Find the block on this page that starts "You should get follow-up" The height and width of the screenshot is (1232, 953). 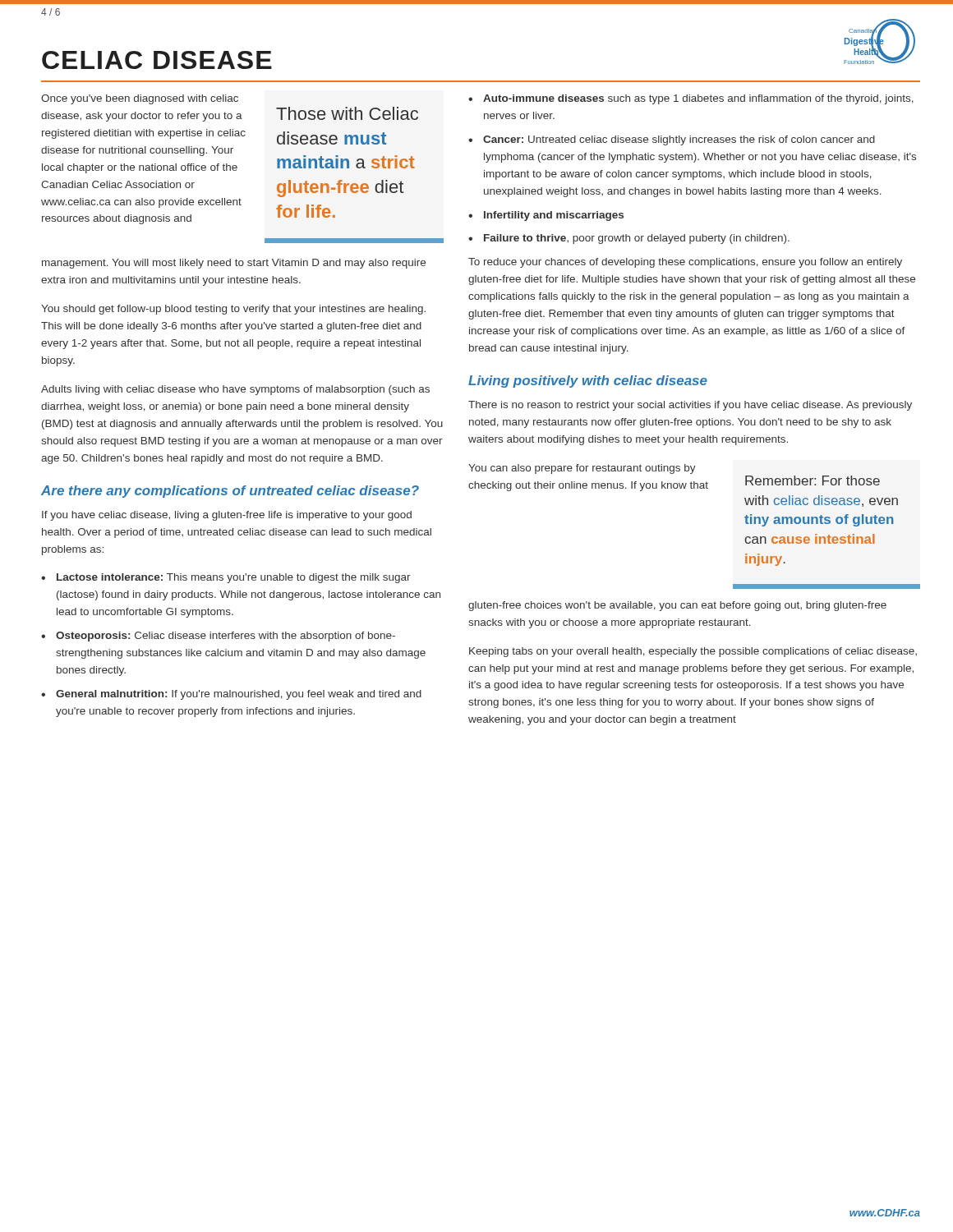[x=234, y=334]
